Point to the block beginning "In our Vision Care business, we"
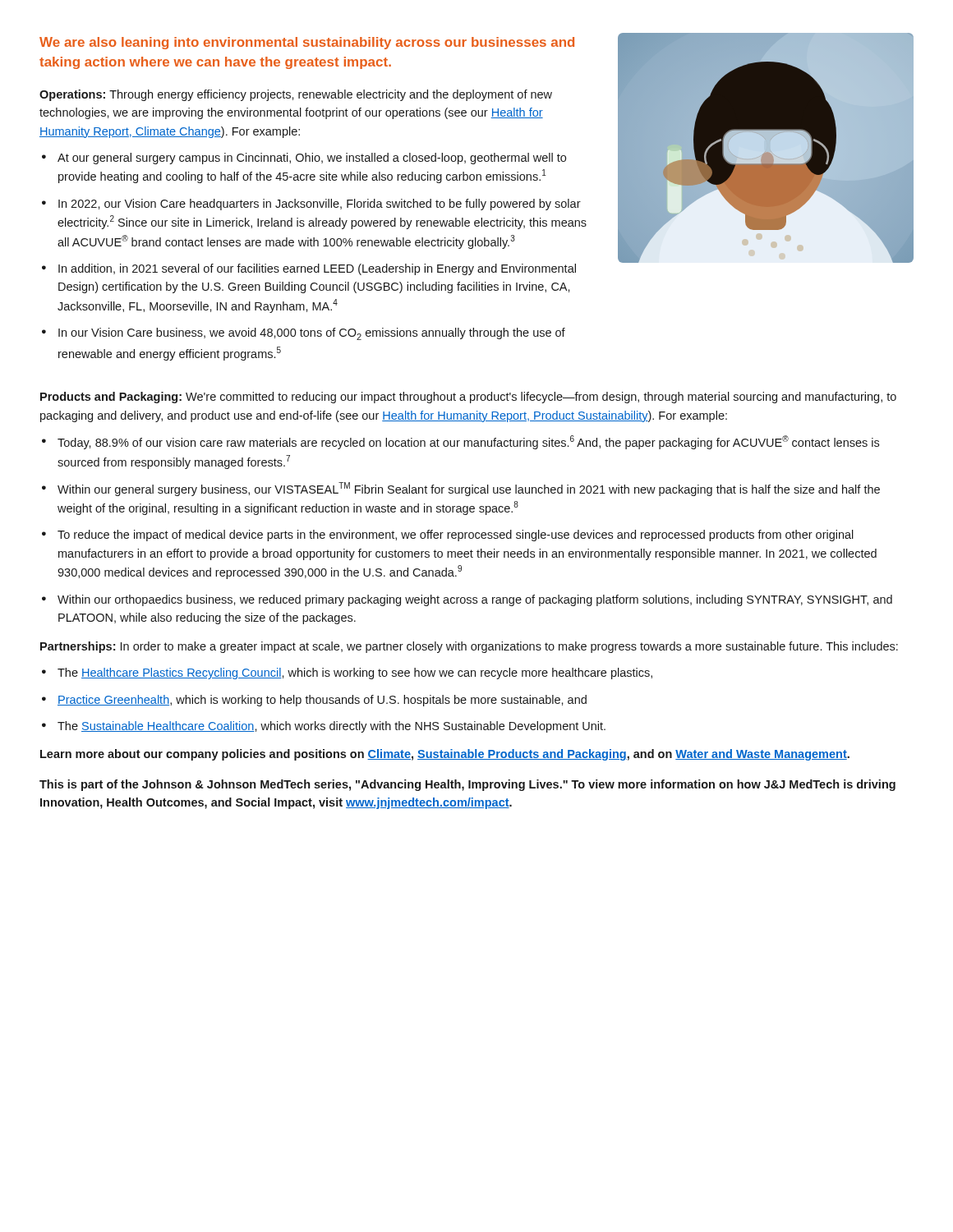This screenshot has height=1232, width=953. (311, 343)
